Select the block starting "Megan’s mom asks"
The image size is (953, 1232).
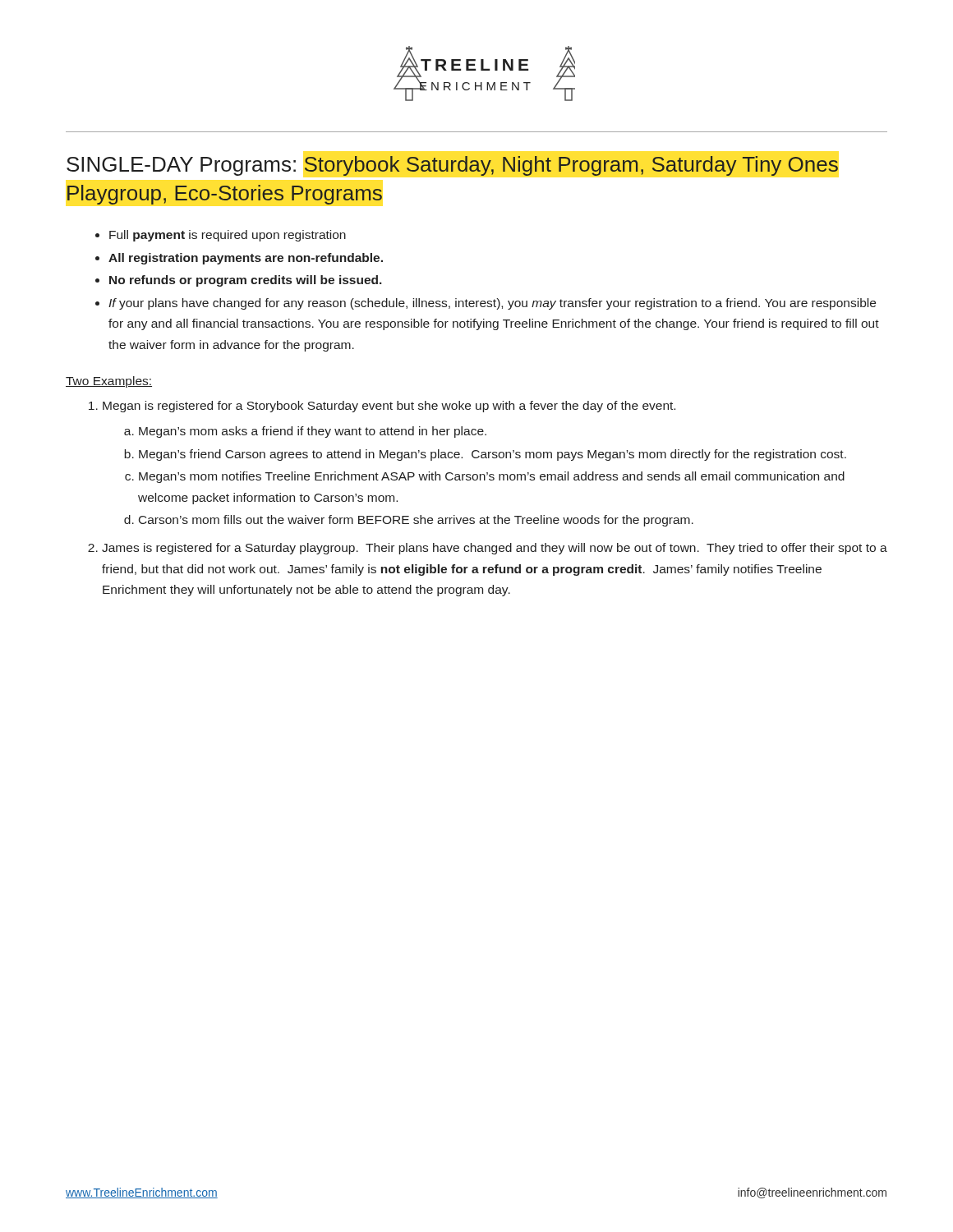coord(313,431)
